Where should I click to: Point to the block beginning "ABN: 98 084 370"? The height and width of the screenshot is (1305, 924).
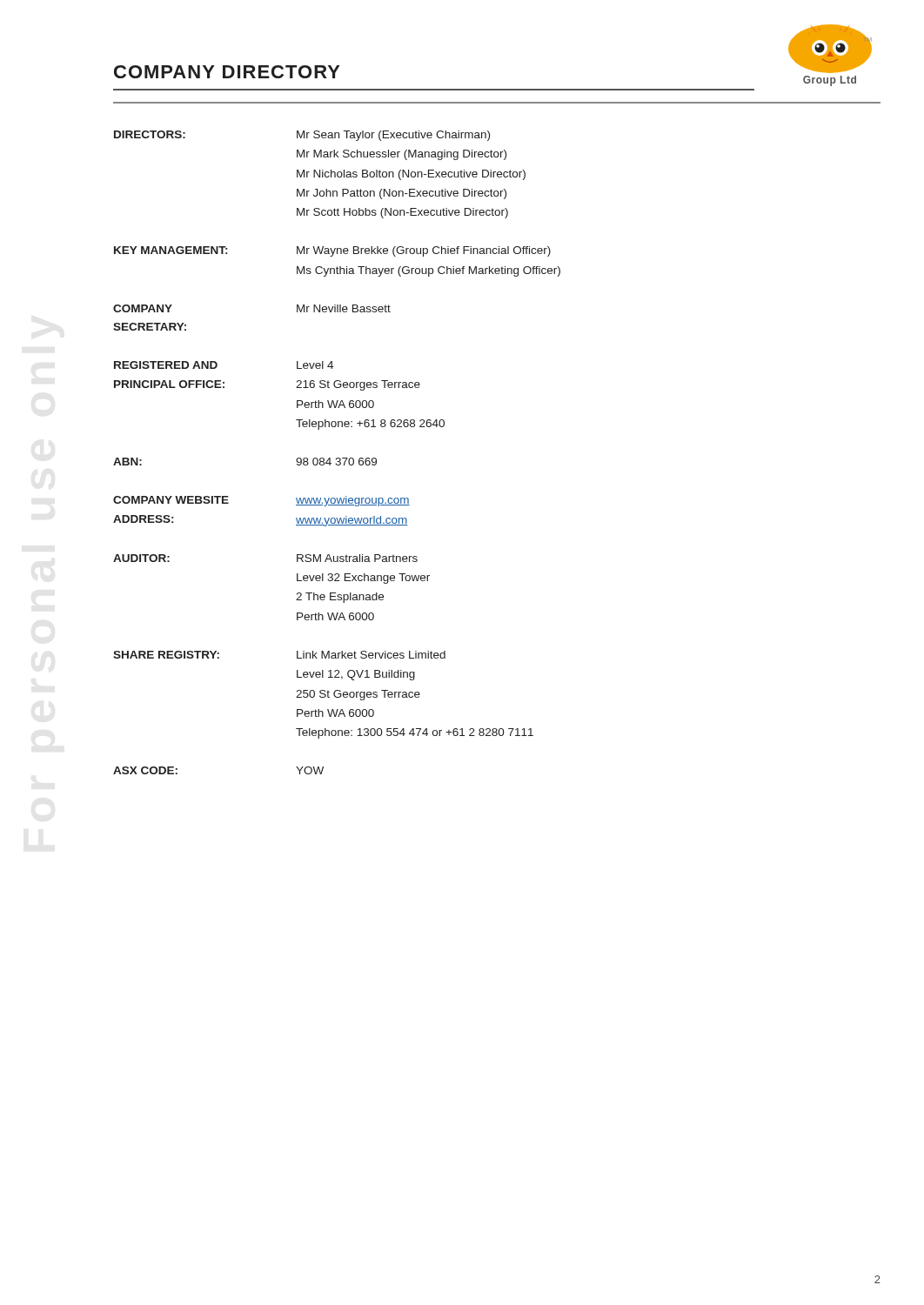[126, 462]
